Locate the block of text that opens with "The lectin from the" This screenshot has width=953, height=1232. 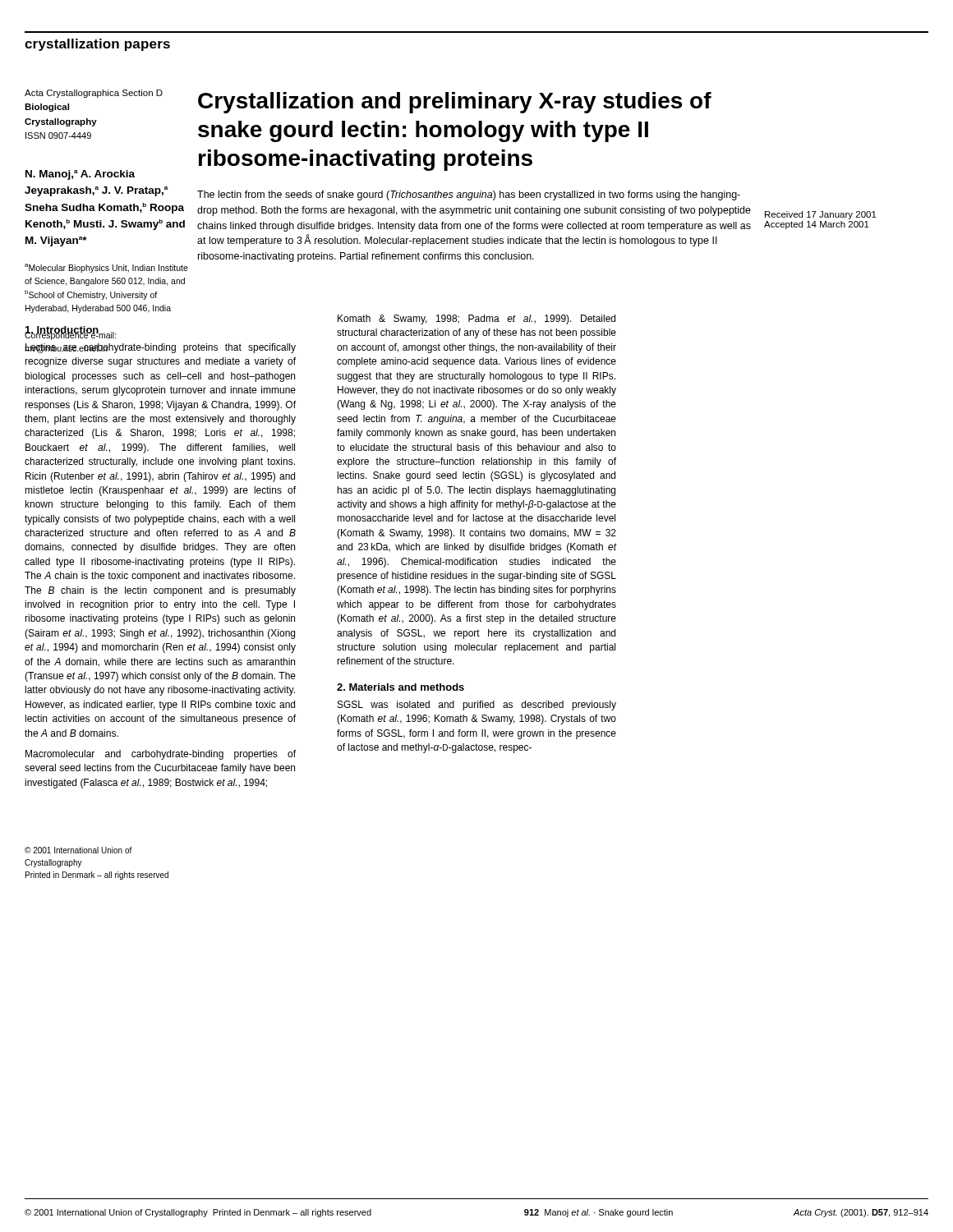pyautogui.click(x=474, y=225)
